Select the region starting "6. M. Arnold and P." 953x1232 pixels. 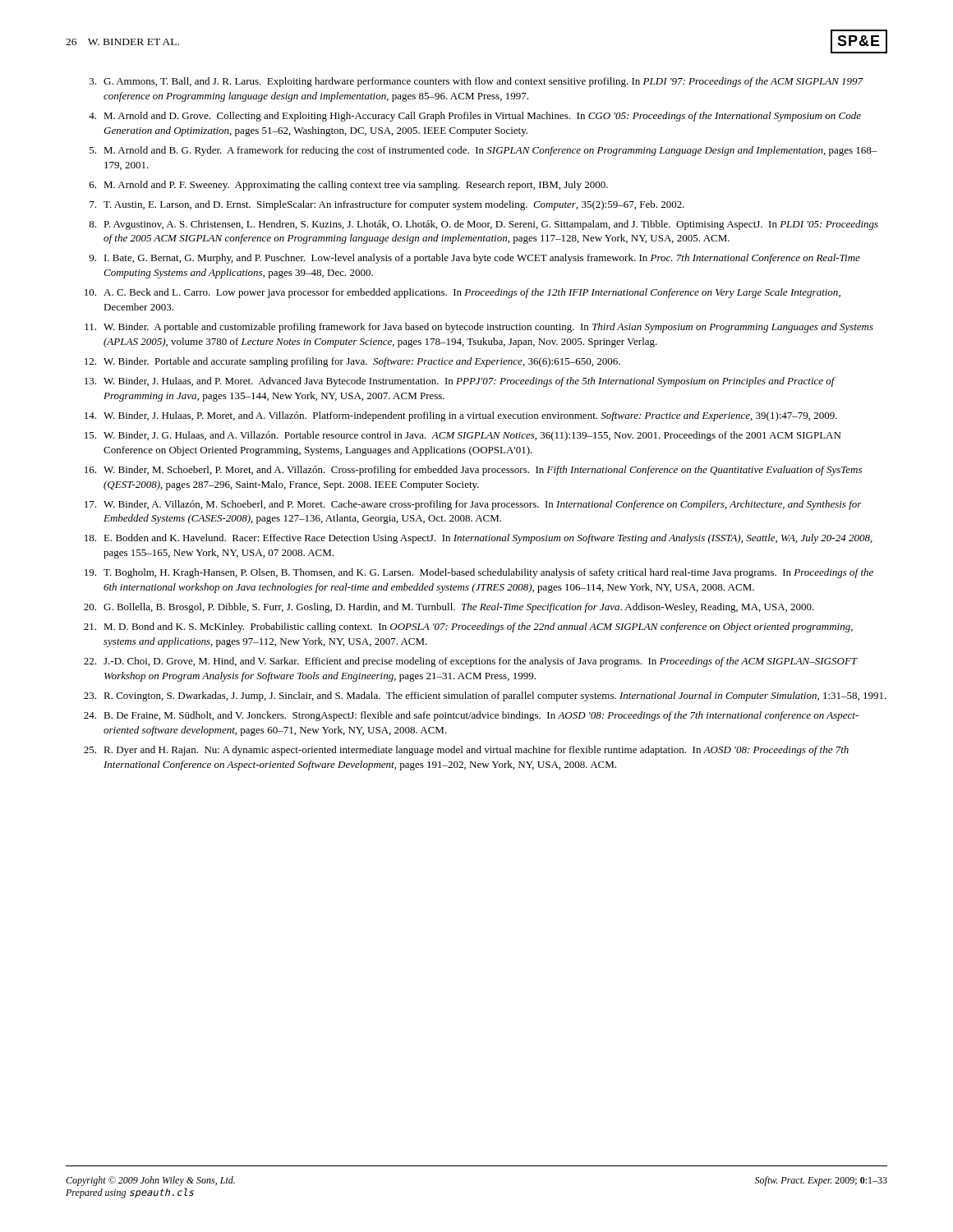pyautogui.click(x=476, y=184)
